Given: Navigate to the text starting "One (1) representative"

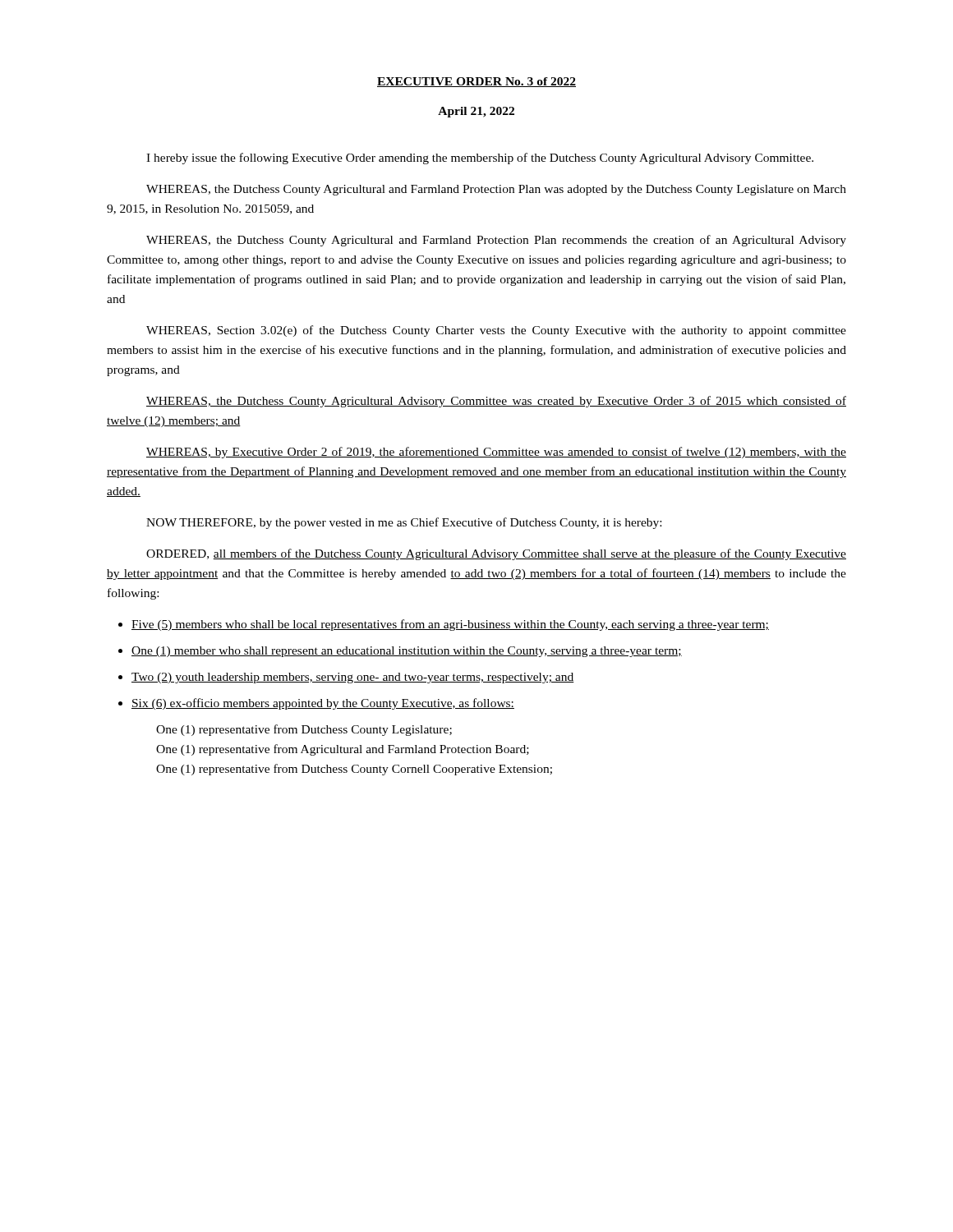Looking at the screenshot, I should 354,749.
